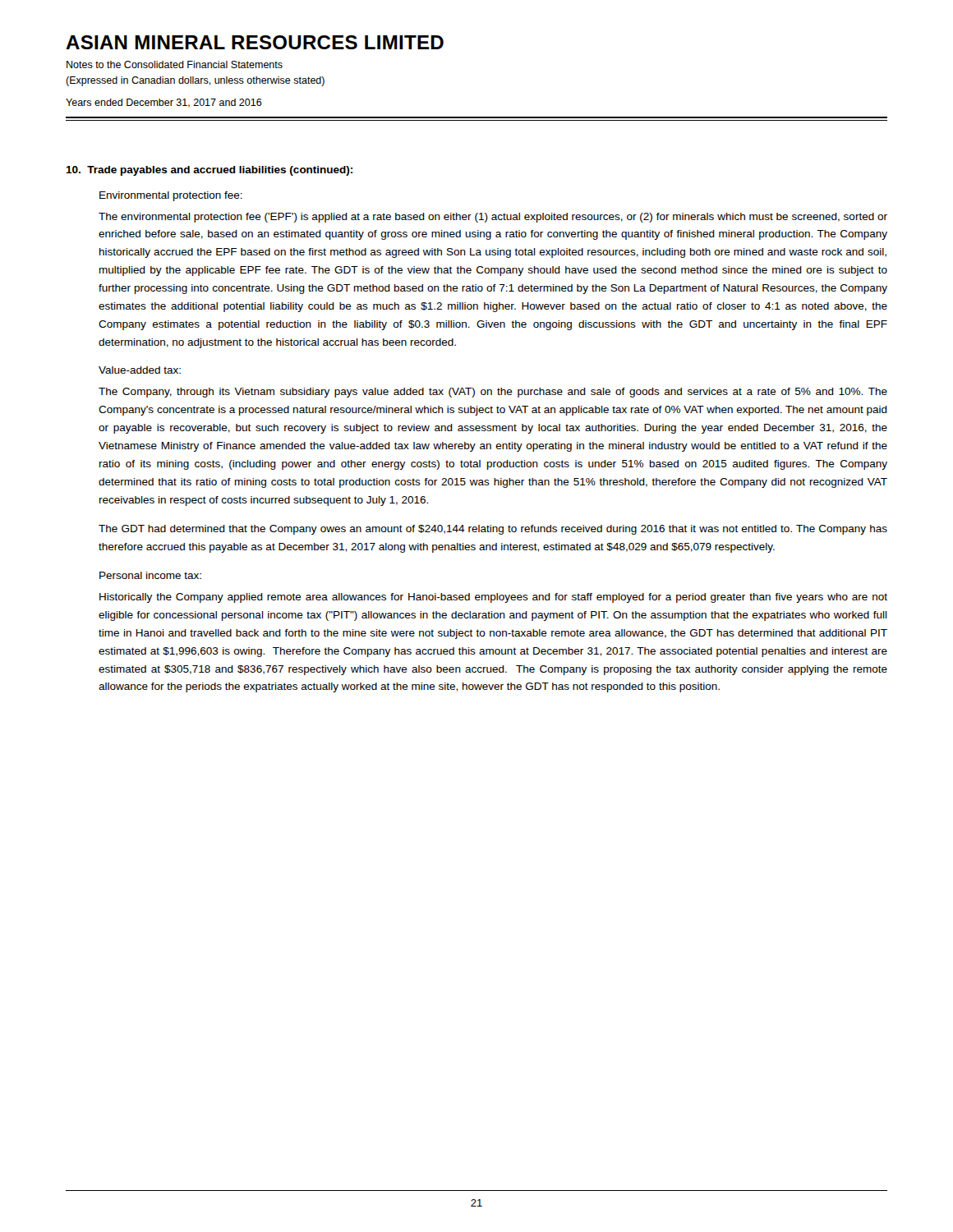Locate the title that reads "ASIAN MINERAL RESOURCES LIMITED"

(x=255, y=42)
